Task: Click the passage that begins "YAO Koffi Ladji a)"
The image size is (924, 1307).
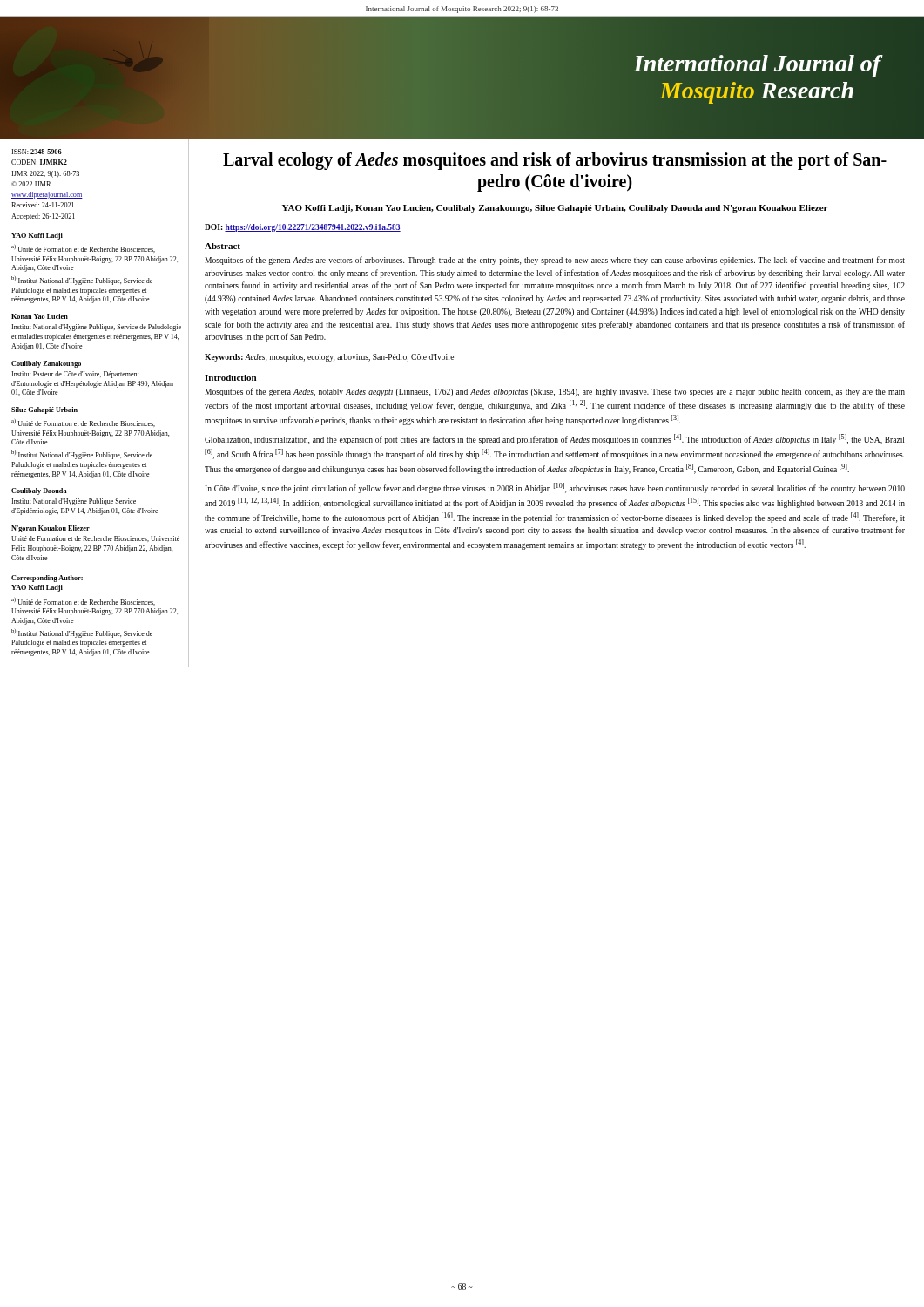Action: [96, 267]
